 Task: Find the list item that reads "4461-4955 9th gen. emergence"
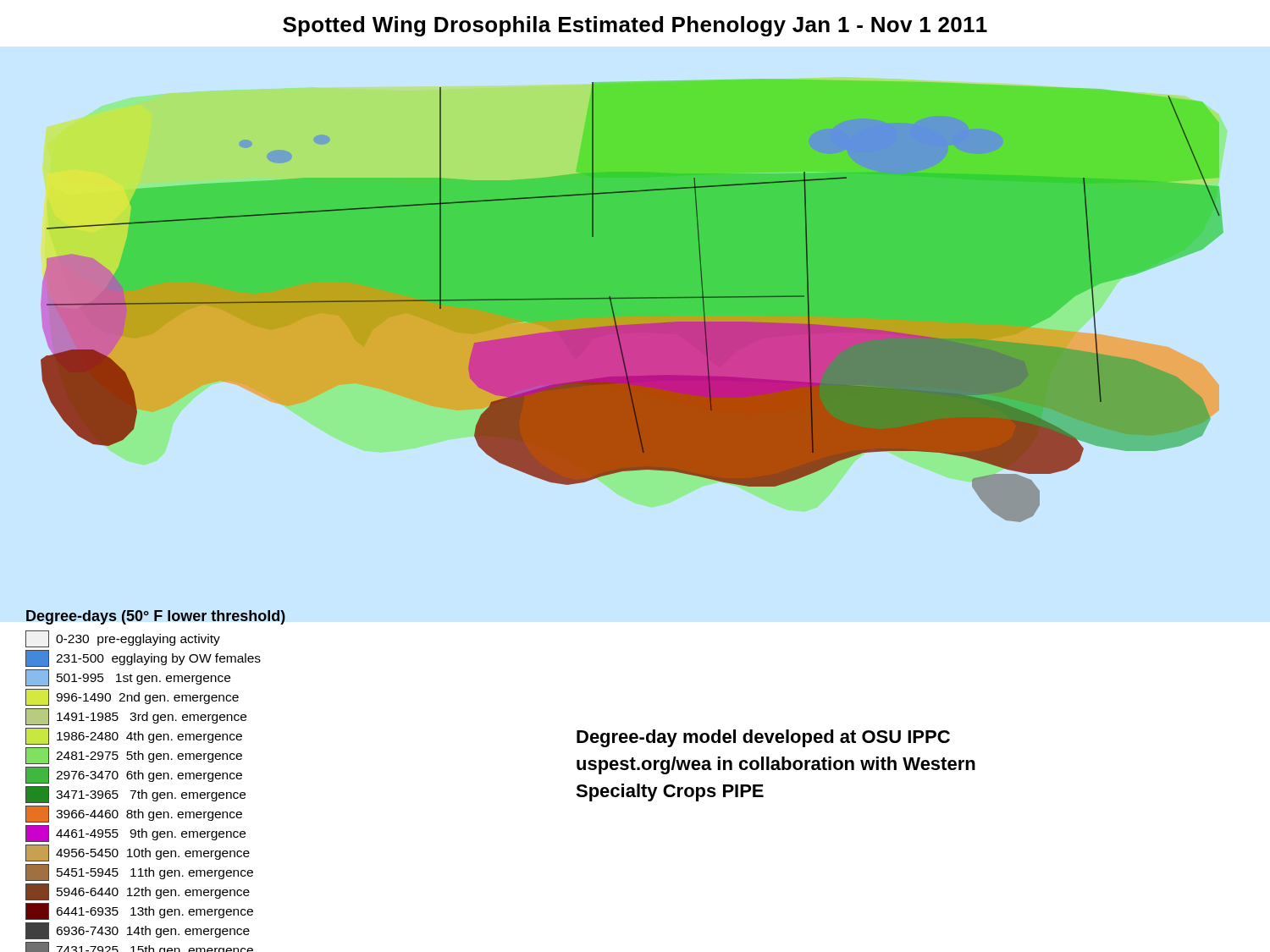136,834
